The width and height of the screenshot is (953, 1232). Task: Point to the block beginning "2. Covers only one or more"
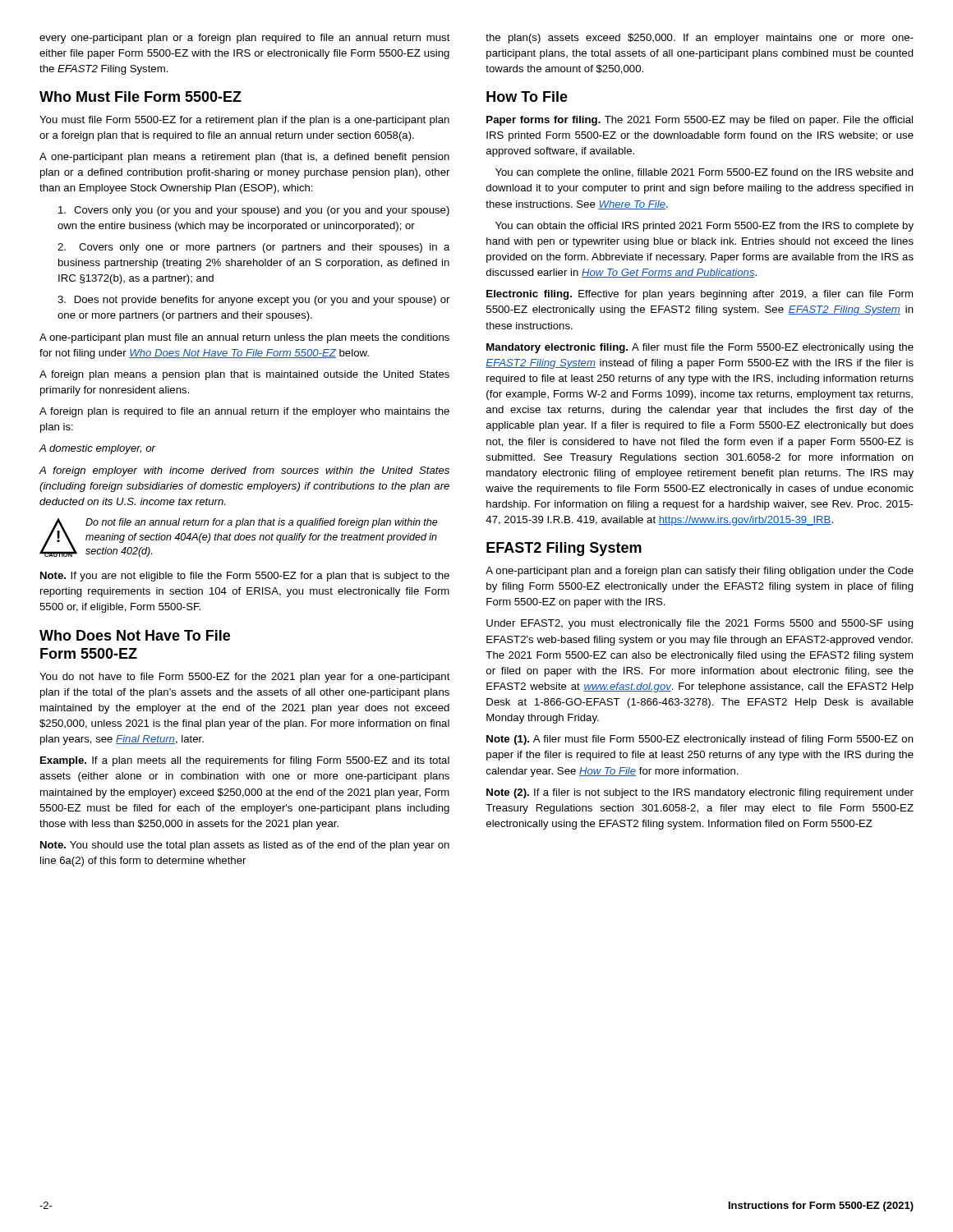[254, 262]
